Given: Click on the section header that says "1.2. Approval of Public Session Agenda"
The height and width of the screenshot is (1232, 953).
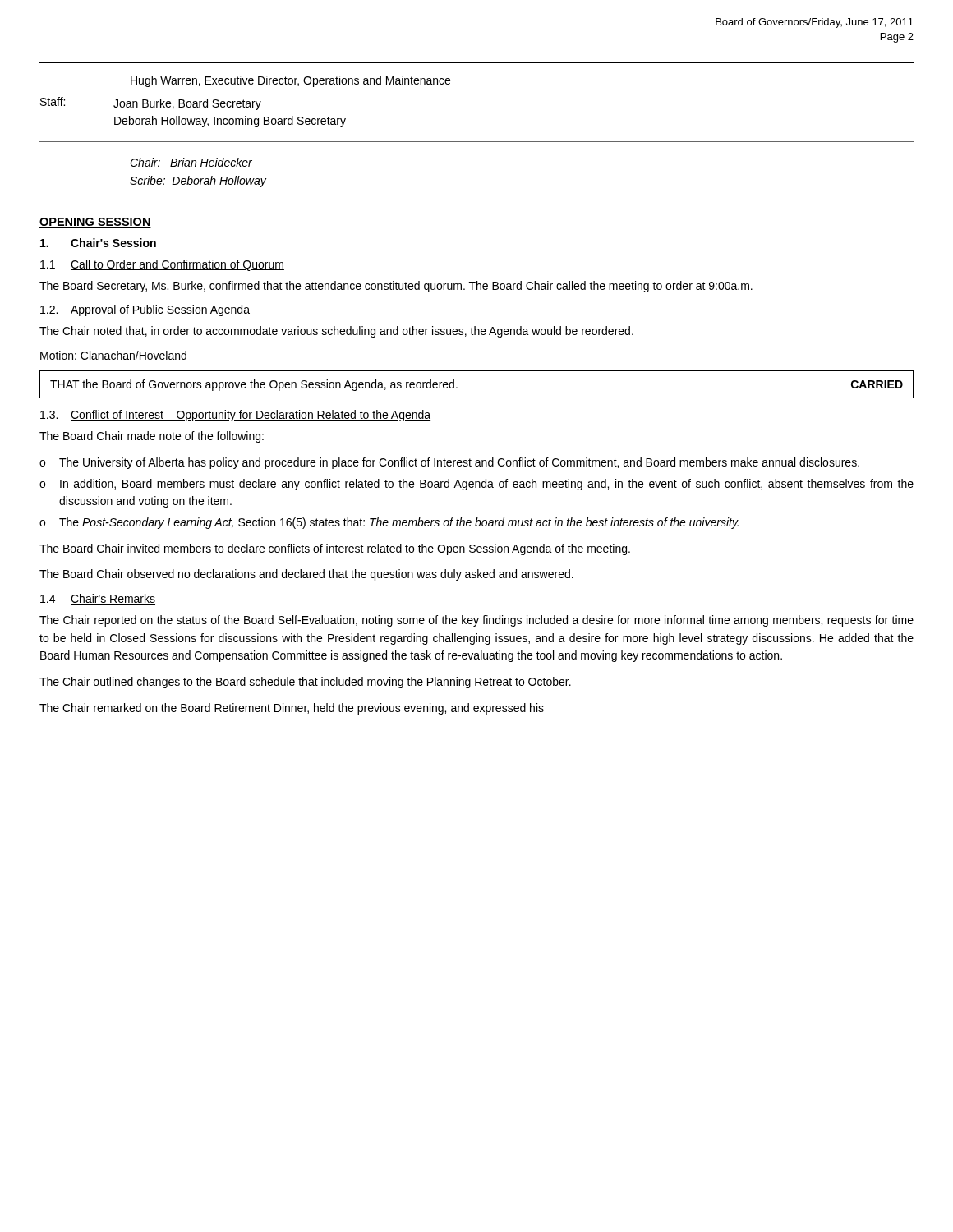Looking at the screenshot, I should pos(145,310).
